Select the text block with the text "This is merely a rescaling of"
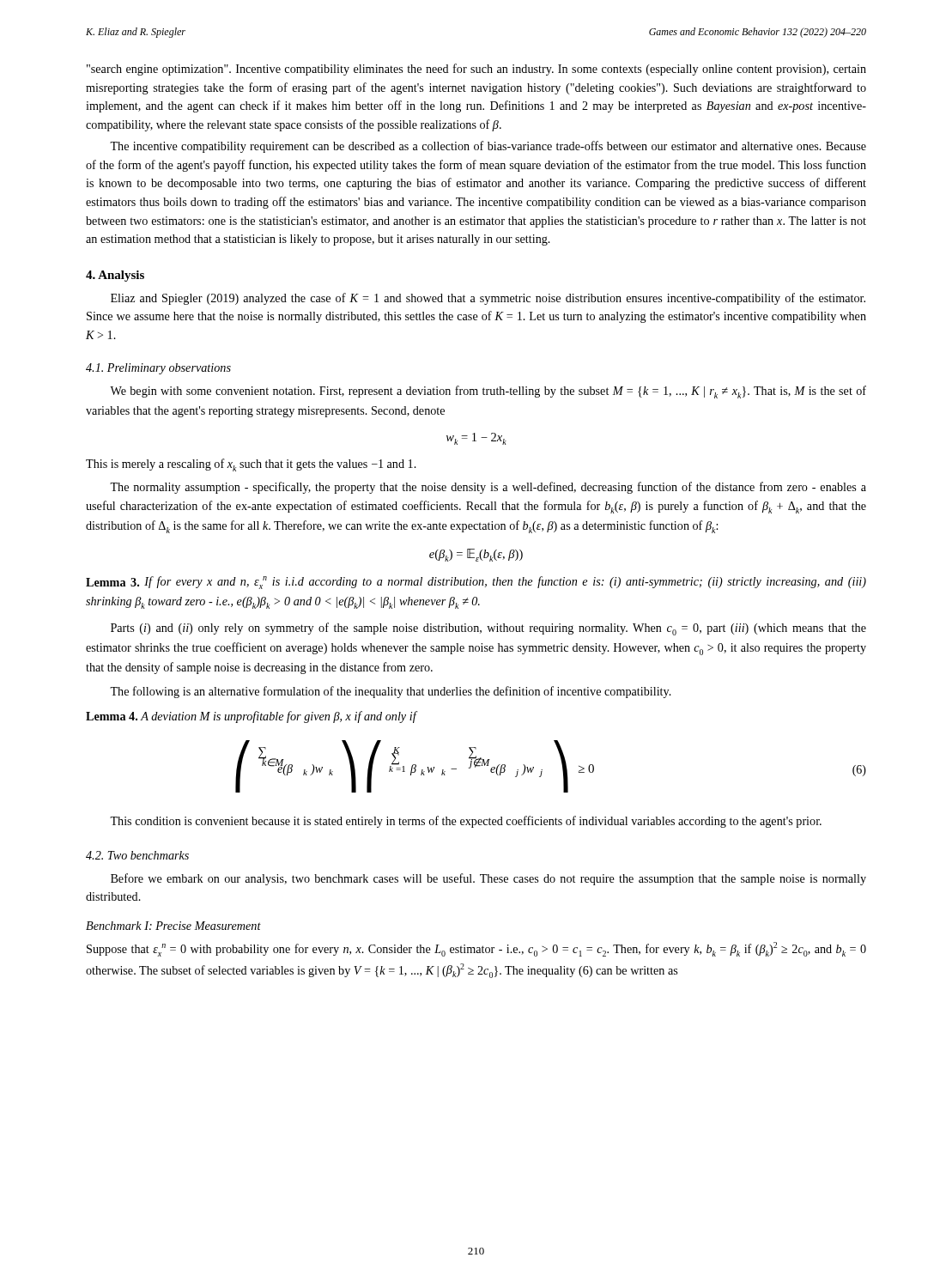The height and width of the screenshot is (1288, 952). click(x=251, y=465)
